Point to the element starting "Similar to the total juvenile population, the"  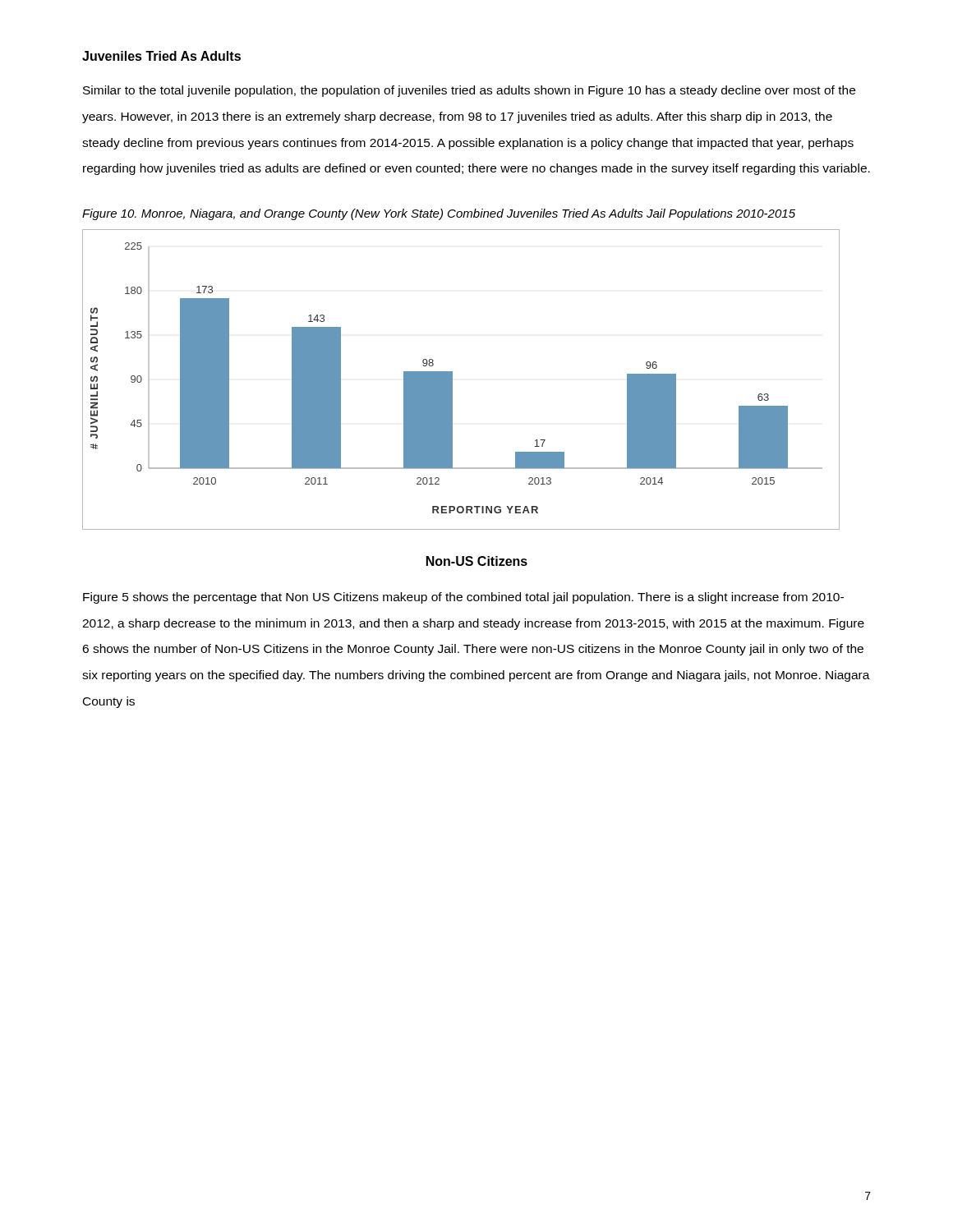coord(476,129)
